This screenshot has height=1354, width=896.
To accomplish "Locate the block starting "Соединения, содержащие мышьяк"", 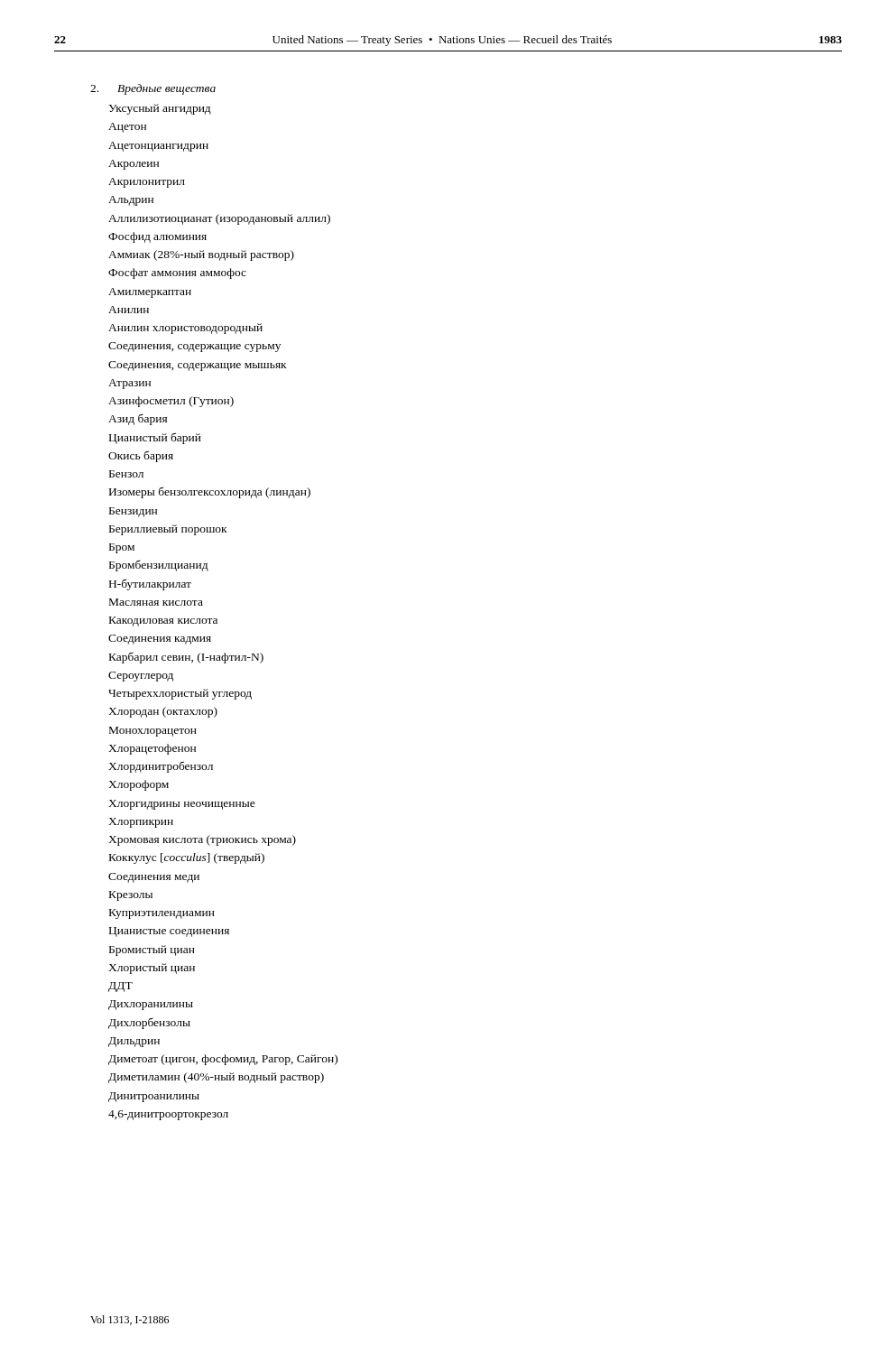I will (197, 364).
